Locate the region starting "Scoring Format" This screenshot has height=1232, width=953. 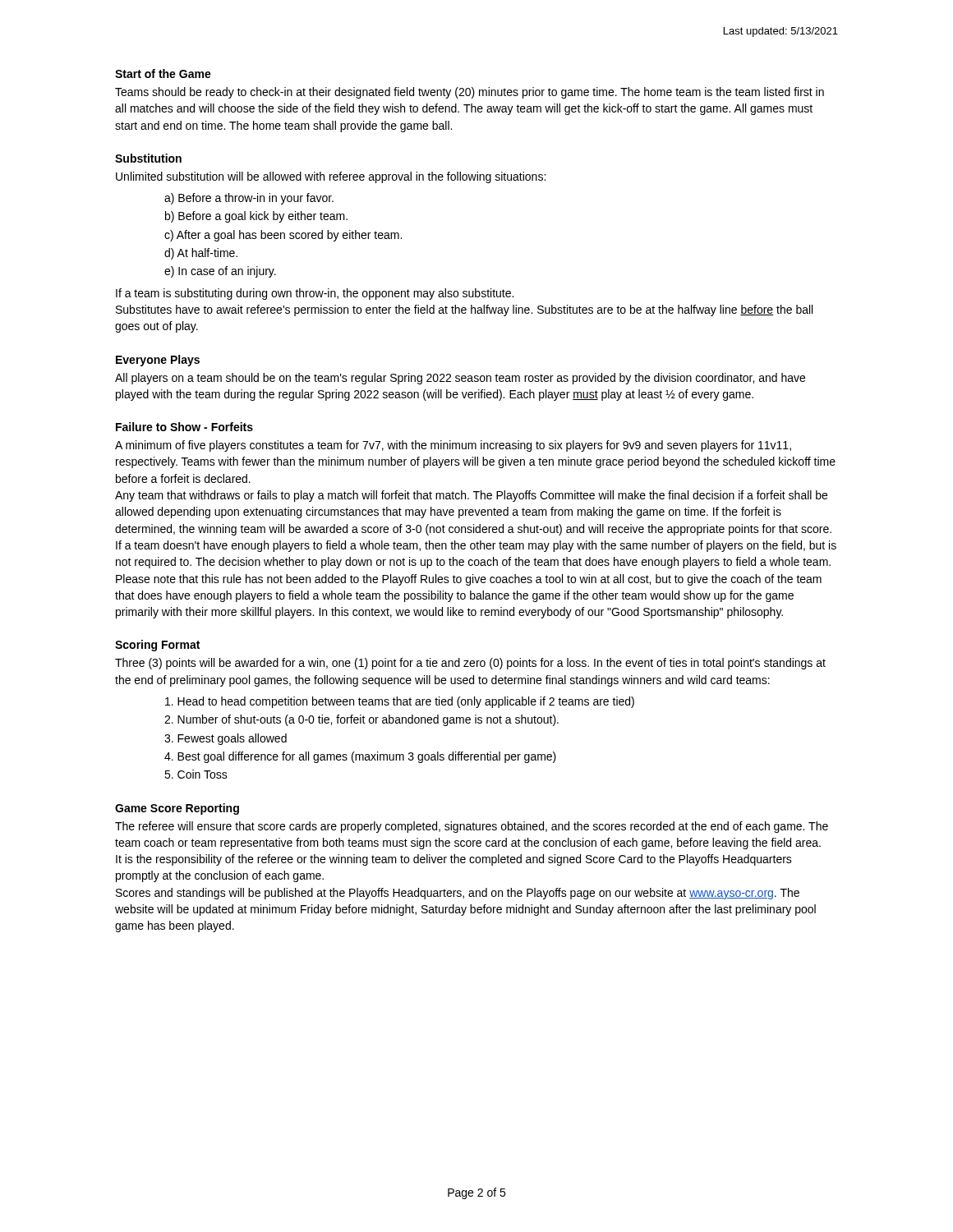coord(158,645)
